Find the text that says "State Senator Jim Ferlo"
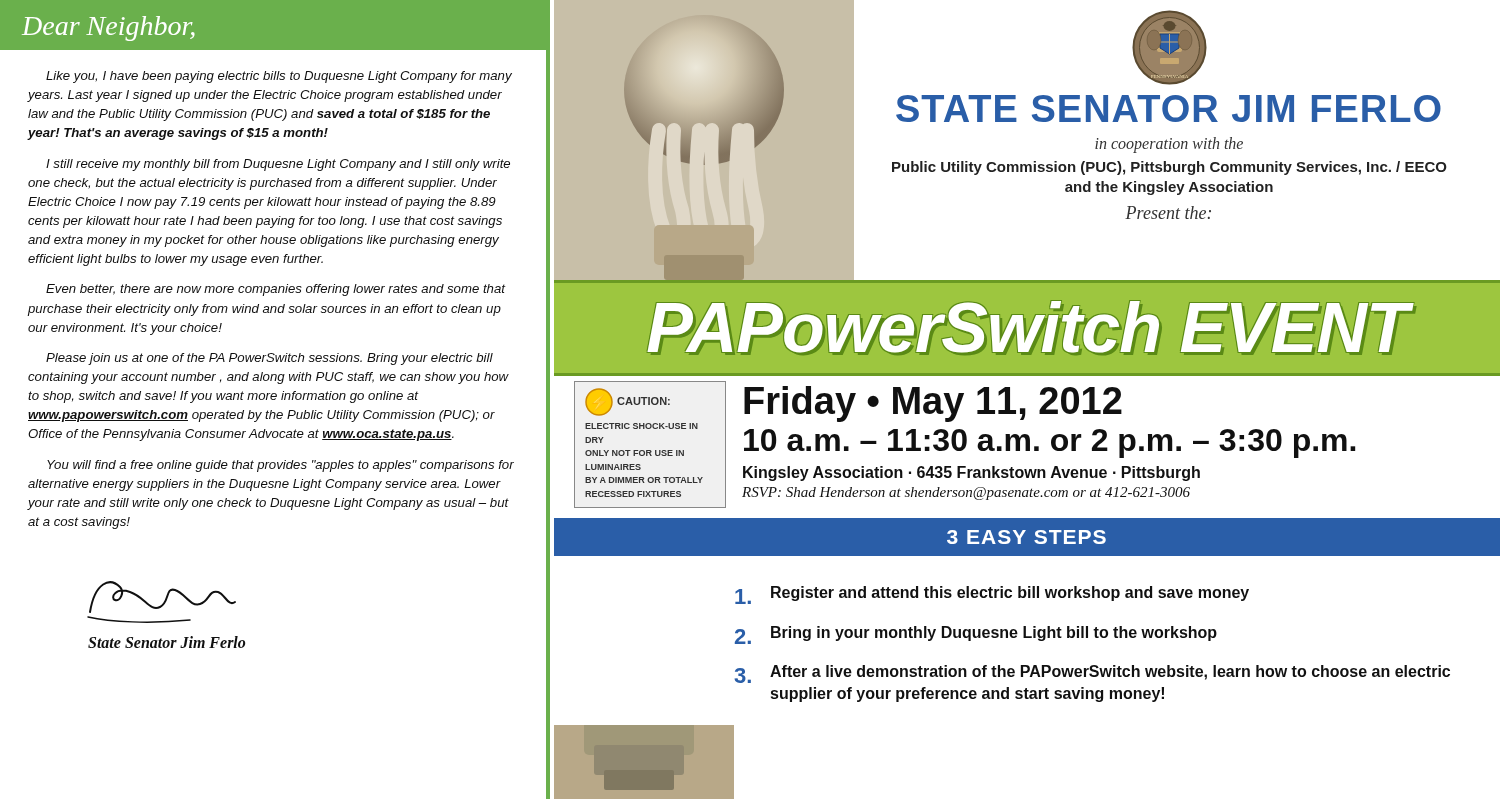 tap(160, 607)
